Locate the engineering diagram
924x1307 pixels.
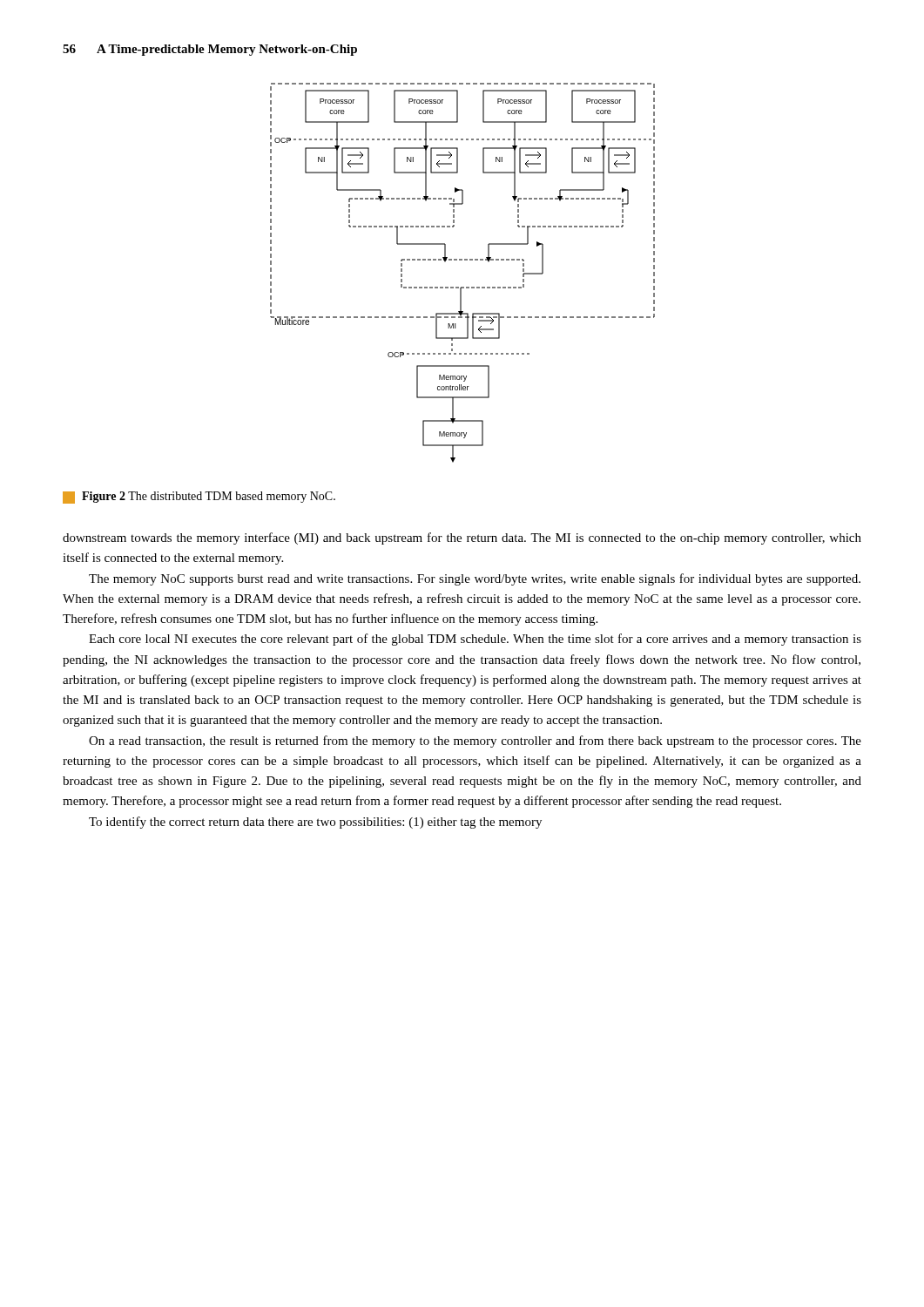click(462, 273)
